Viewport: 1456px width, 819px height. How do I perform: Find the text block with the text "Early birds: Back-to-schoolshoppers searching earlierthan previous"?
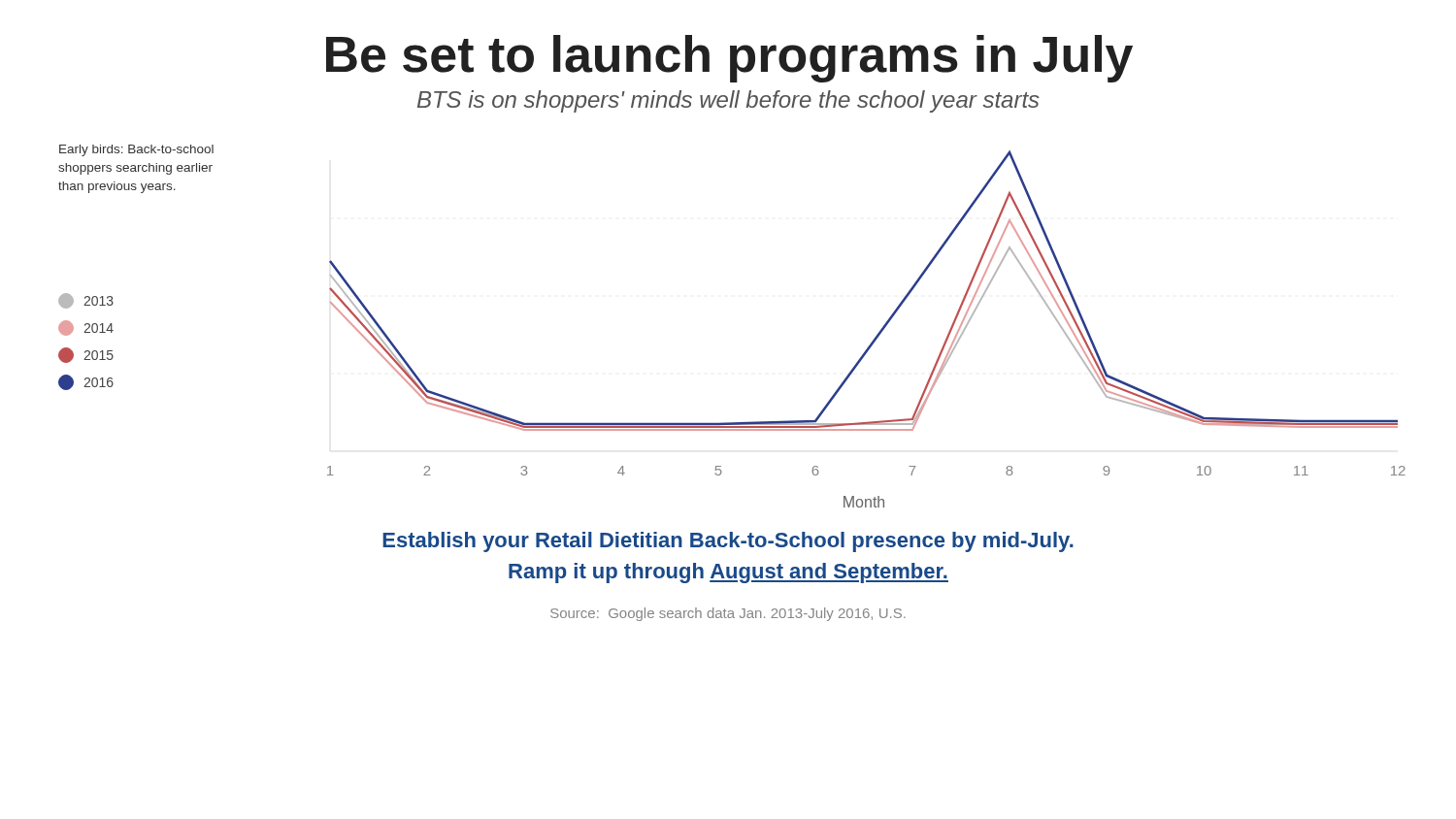pos(136,167)
